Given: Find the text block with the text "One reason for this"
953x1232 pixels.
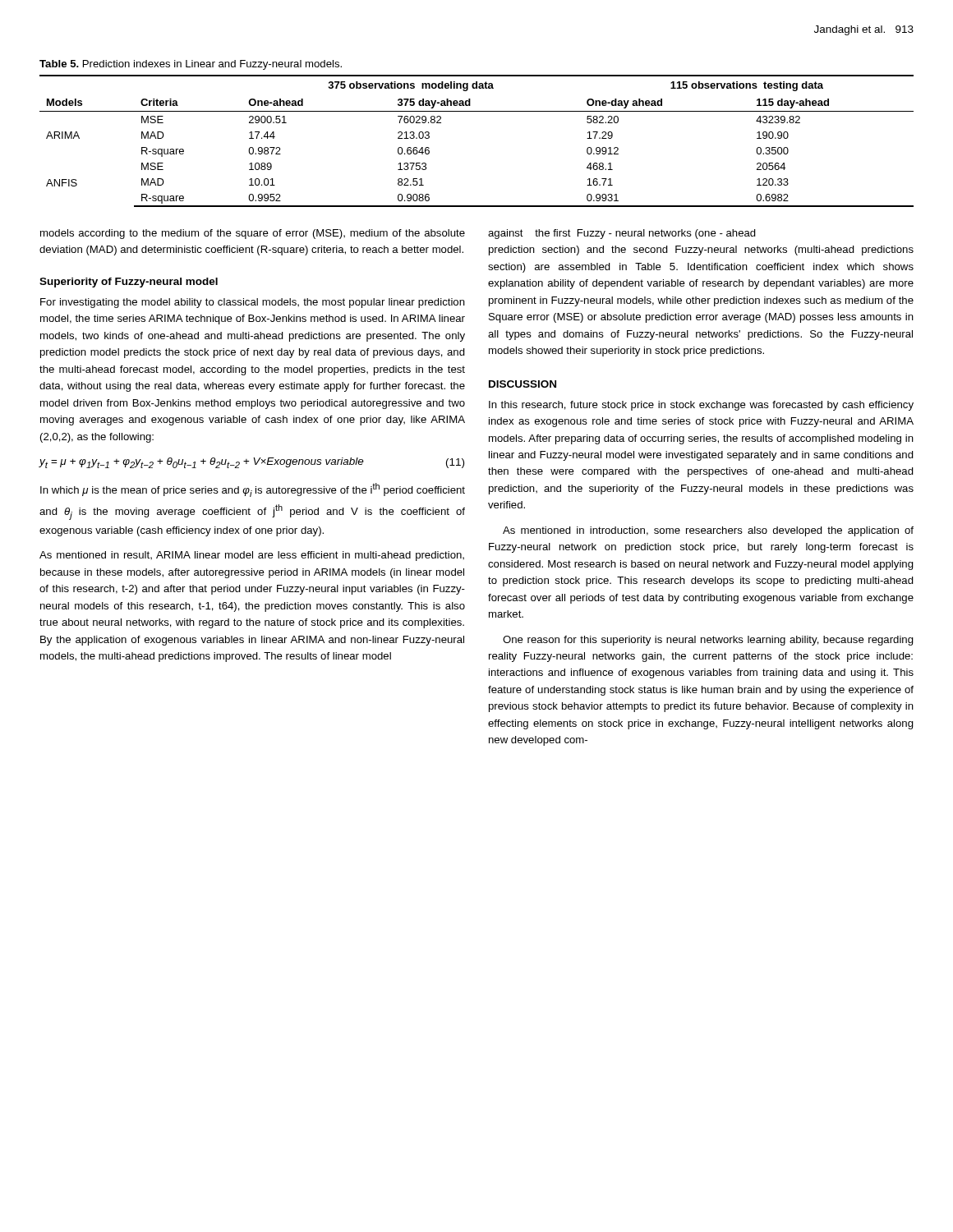Looking at the screenshot, I should (701, 689).
